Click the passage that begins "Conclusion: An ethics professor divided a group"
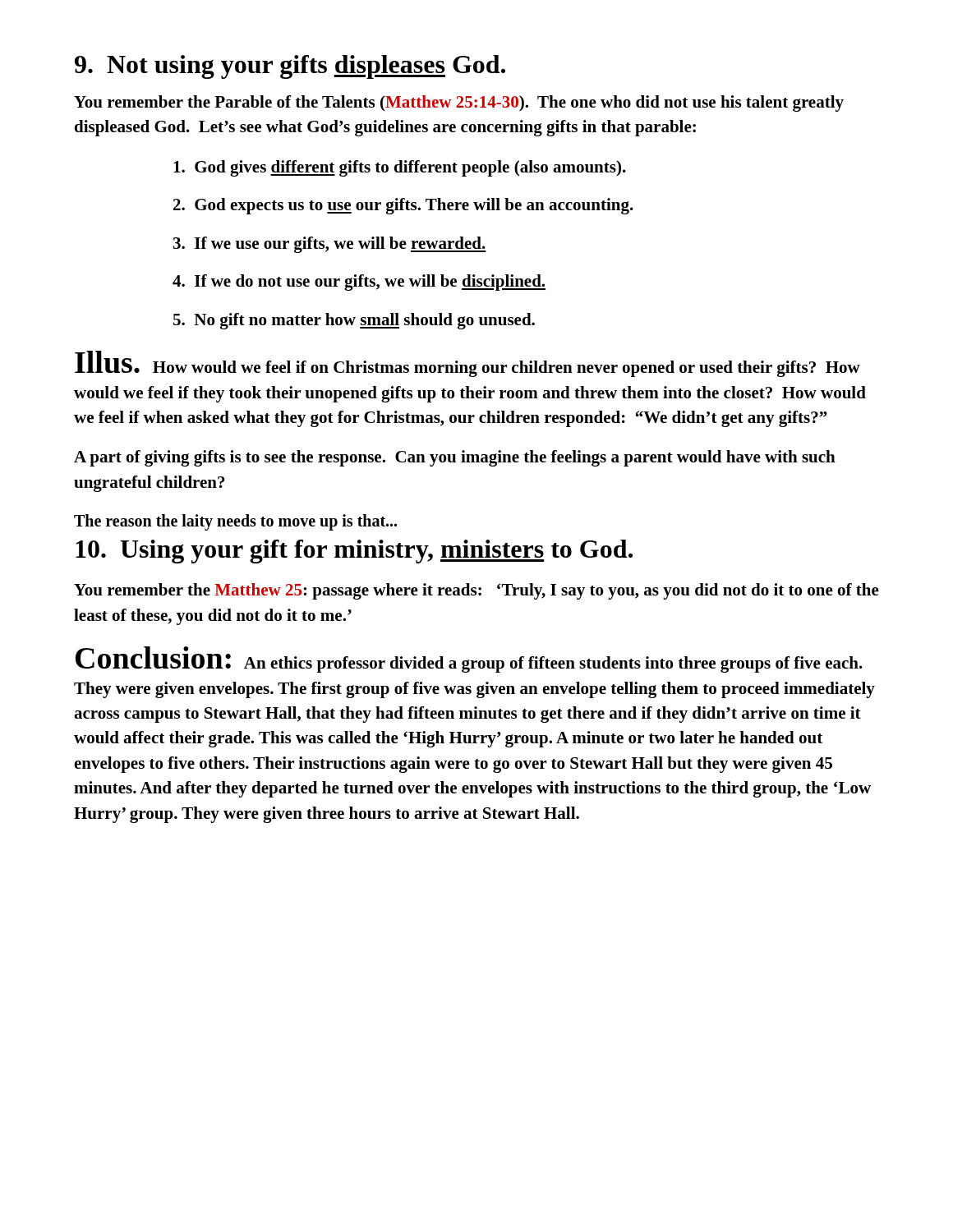 coord(474,733)
